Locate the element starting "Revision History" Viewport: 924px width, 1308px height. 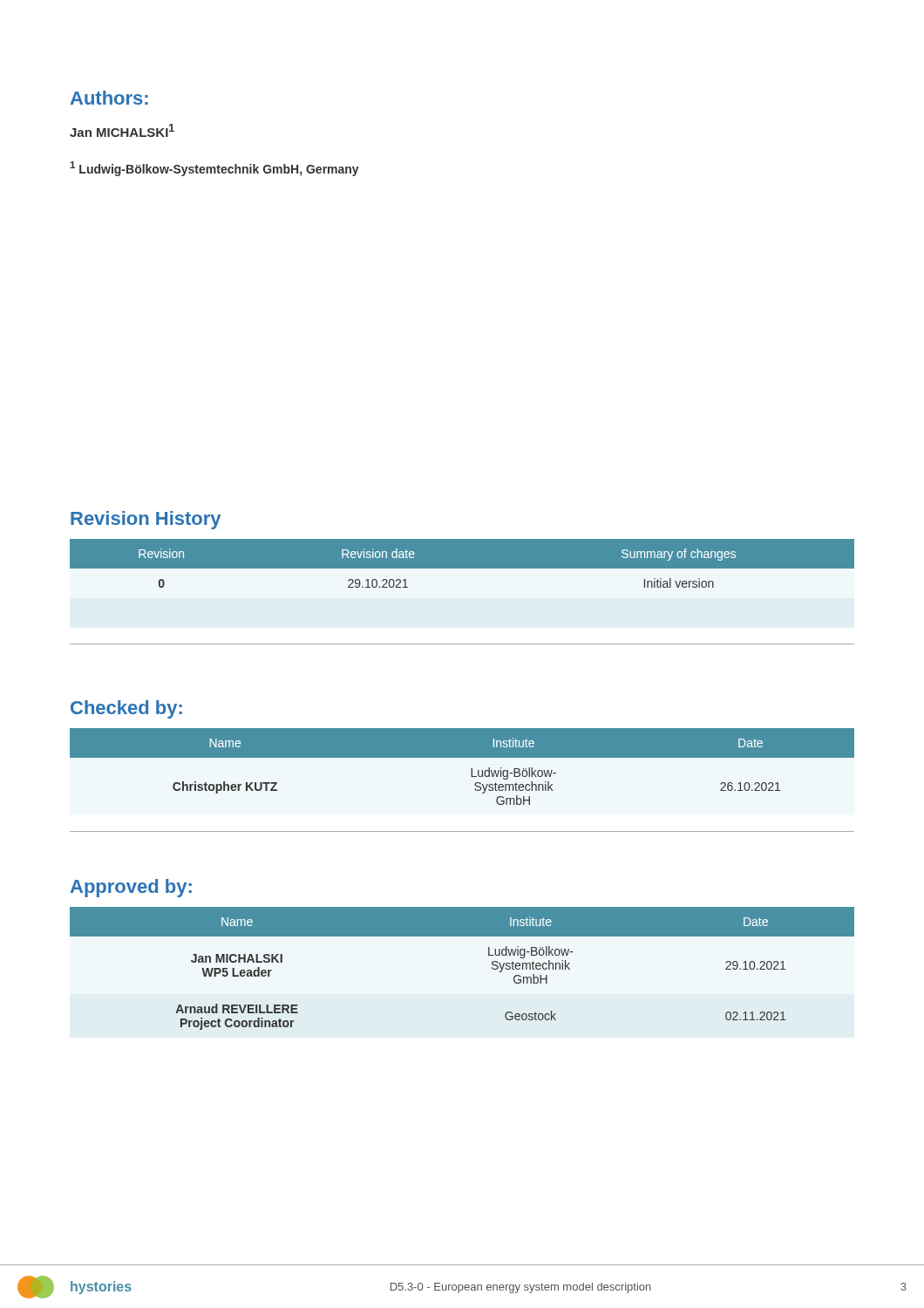[x=145, y=518]
